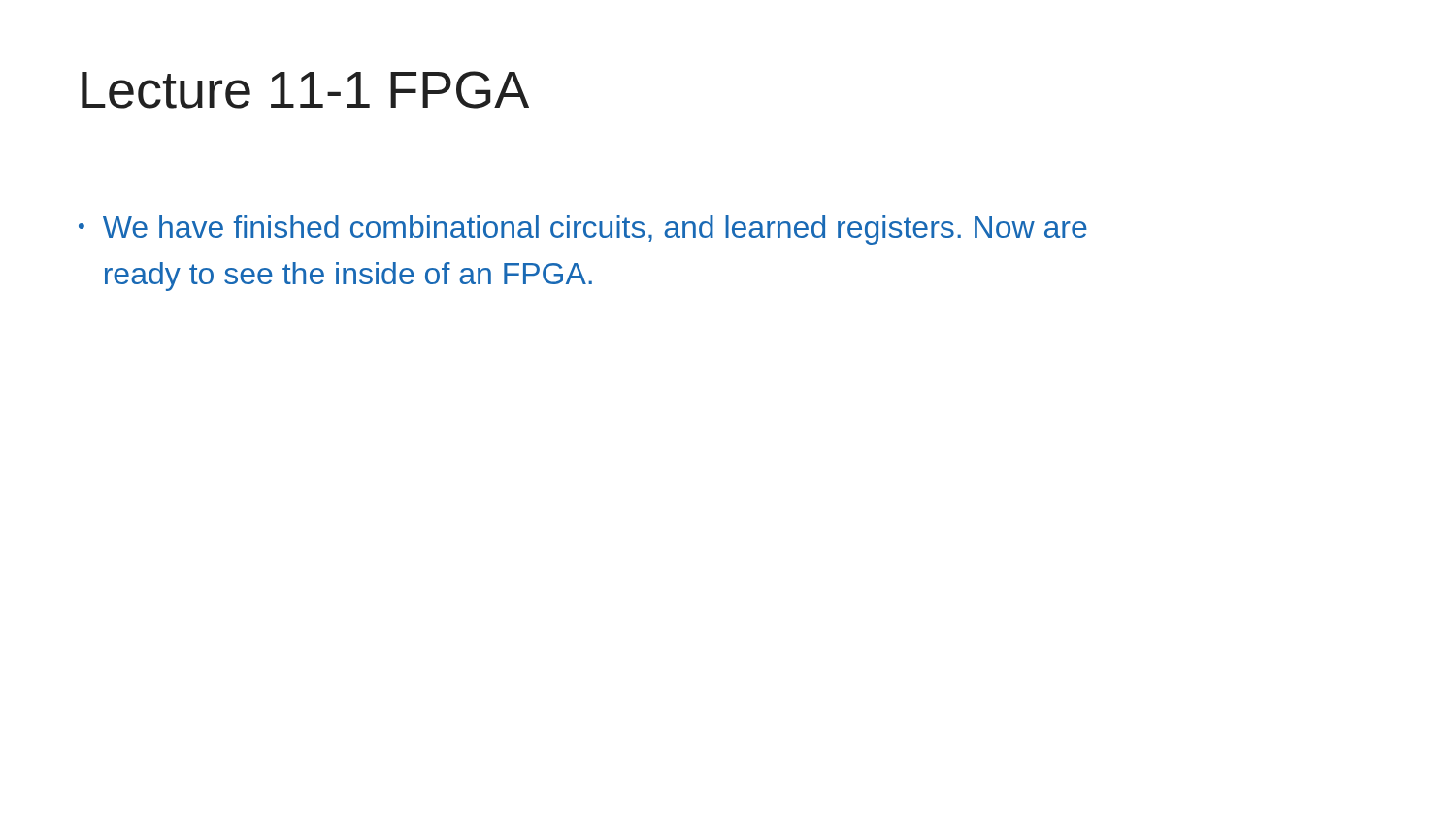Find the list item that reads "• We have finished combinational circuits,"

612,250
